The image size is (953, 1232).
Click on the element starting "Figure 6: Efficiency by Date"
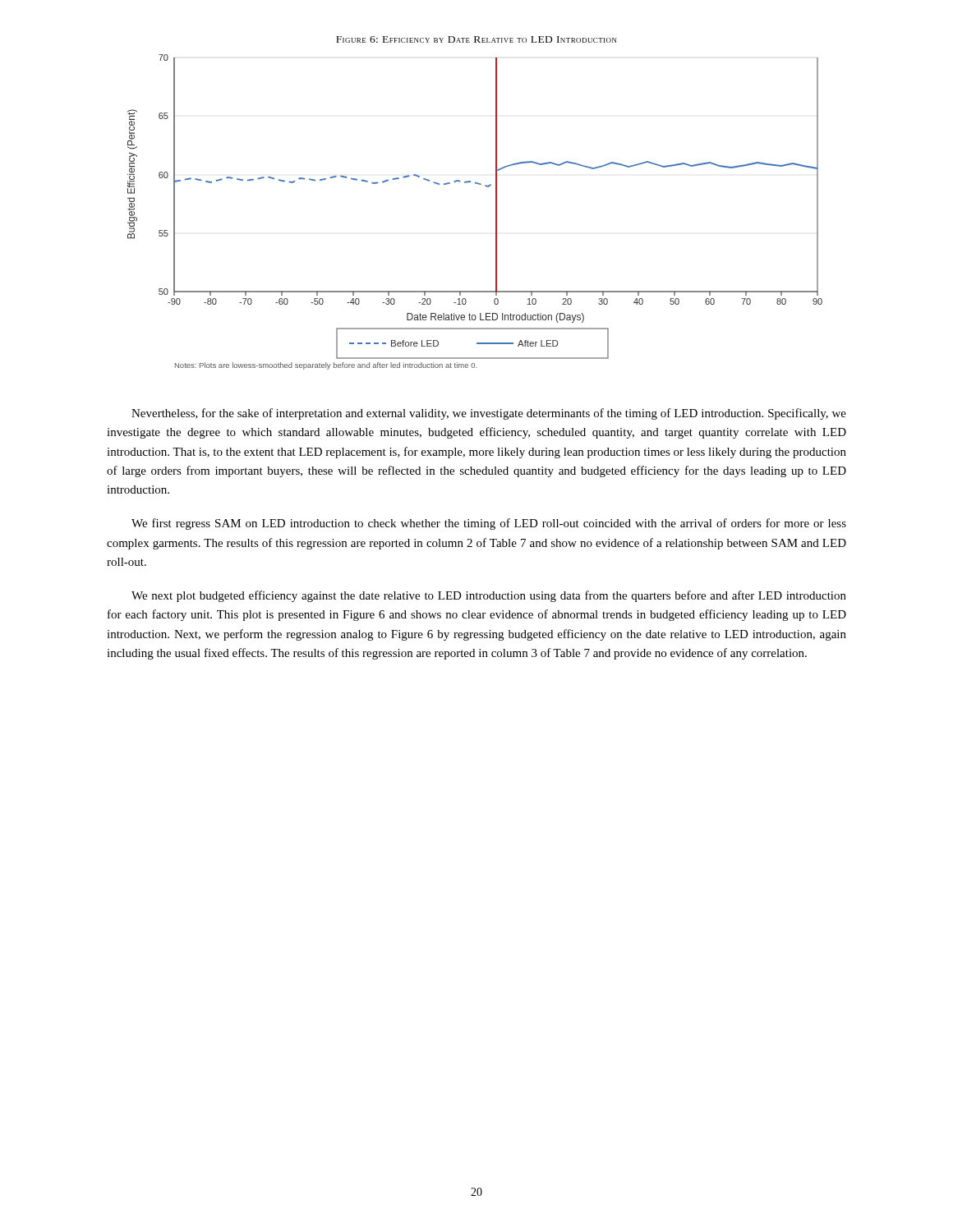pos(476,39)
